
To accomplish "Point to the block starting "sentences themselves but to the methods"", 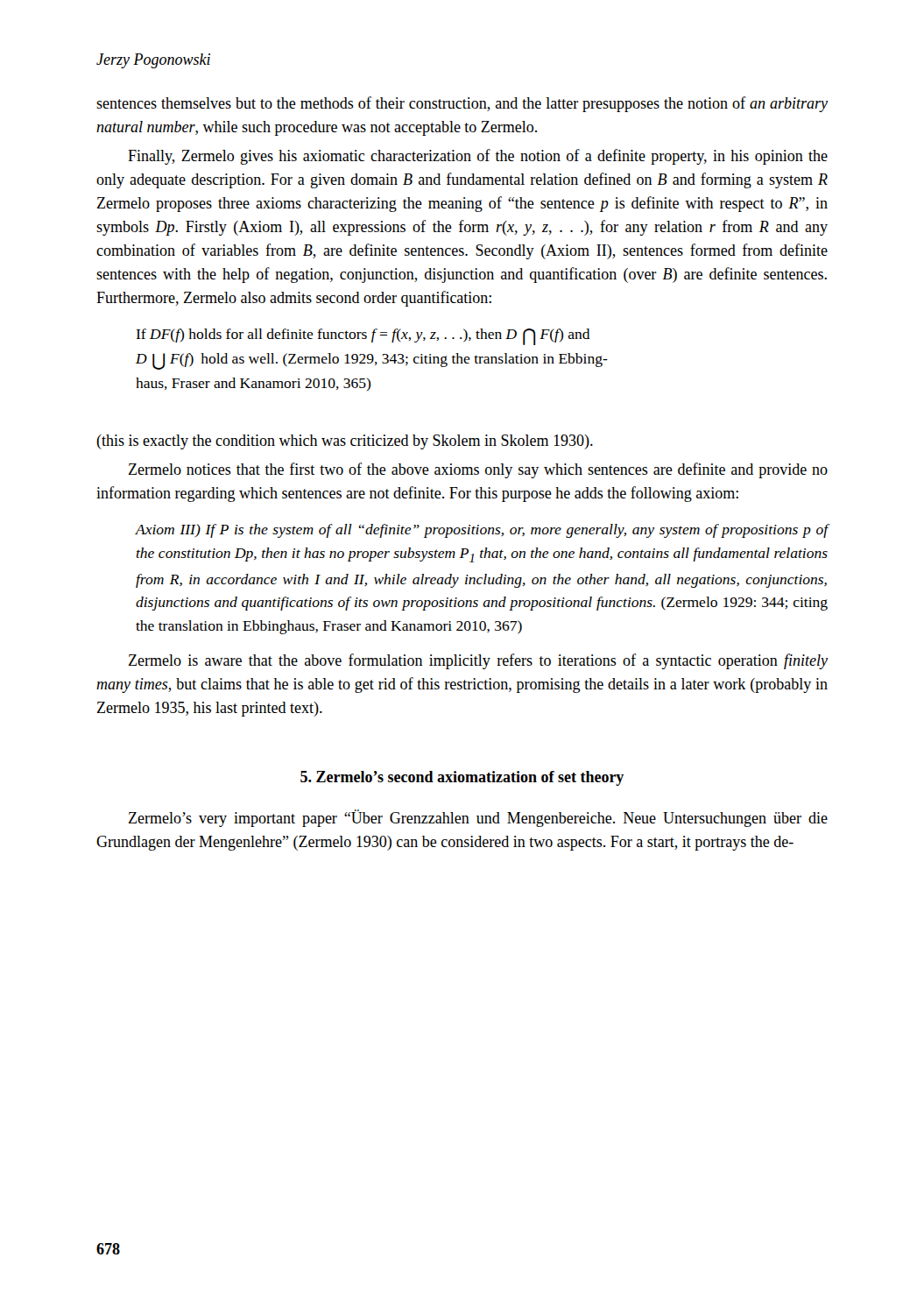I will pyautogui.click(x=462, y=116).
